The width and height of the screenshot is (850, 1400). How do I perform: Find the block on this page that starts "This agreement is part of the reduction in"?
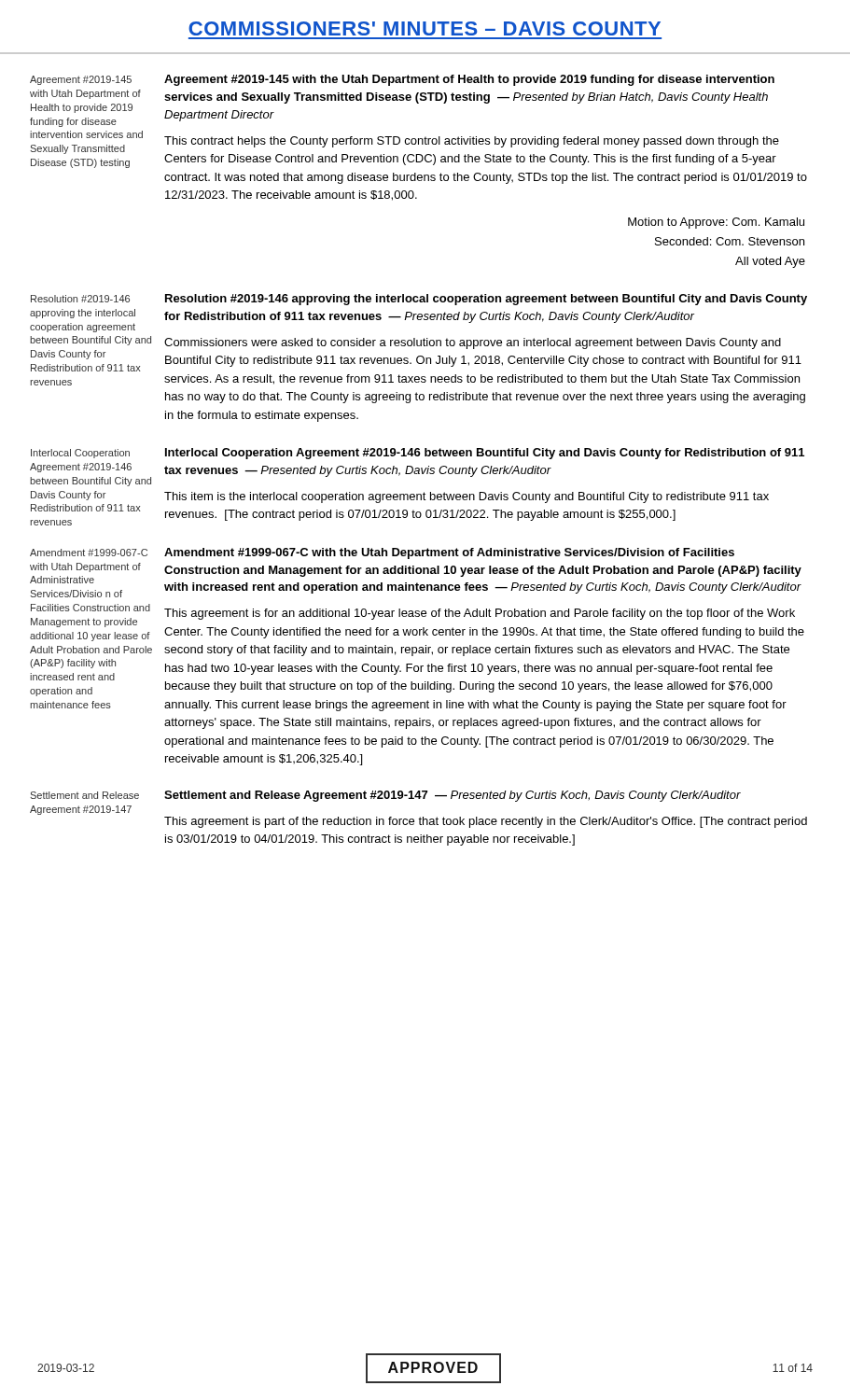click(x=486, y=830)
